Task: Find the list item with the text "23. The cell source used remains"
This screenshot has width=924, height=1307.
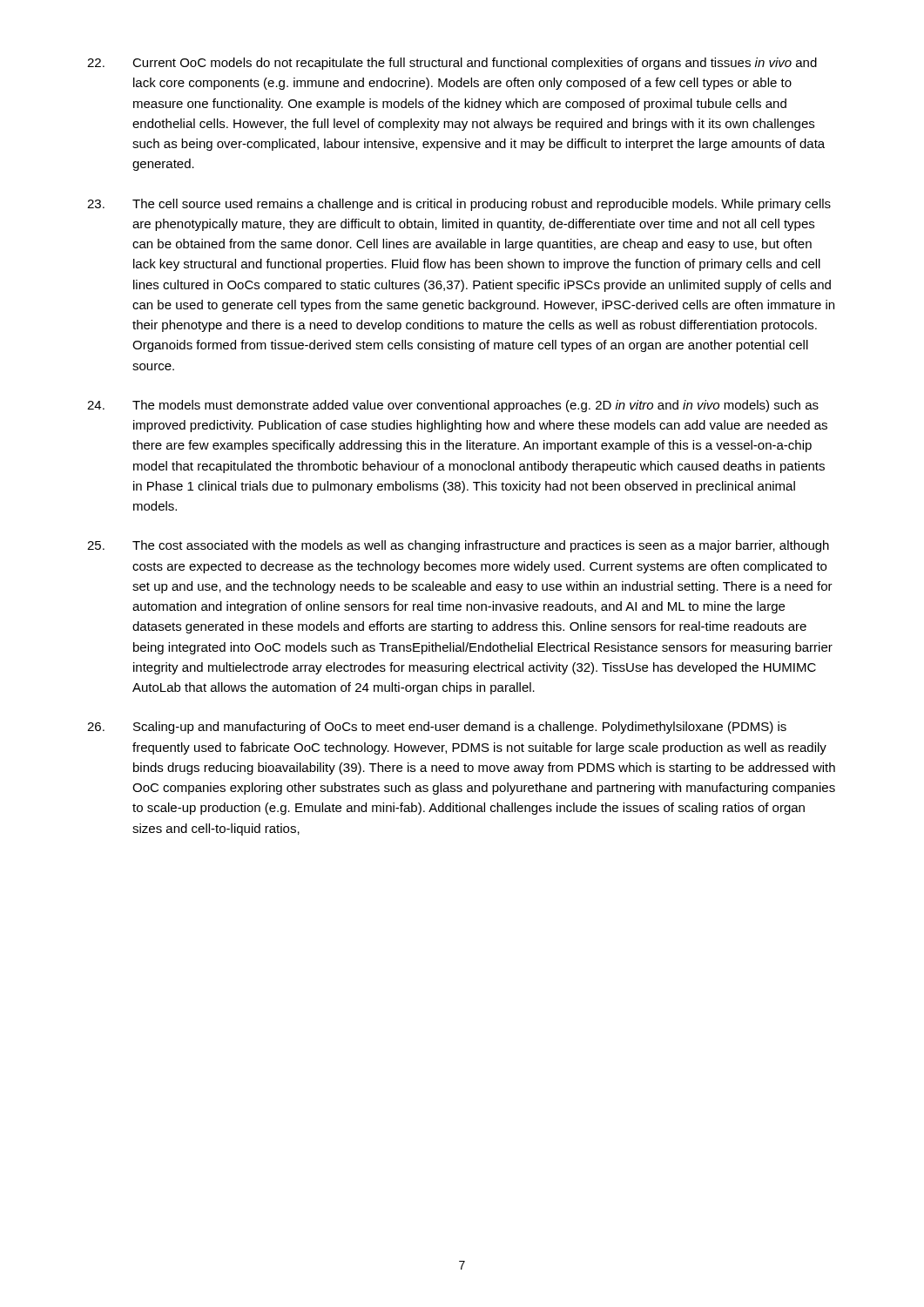Action: point(462,284)
